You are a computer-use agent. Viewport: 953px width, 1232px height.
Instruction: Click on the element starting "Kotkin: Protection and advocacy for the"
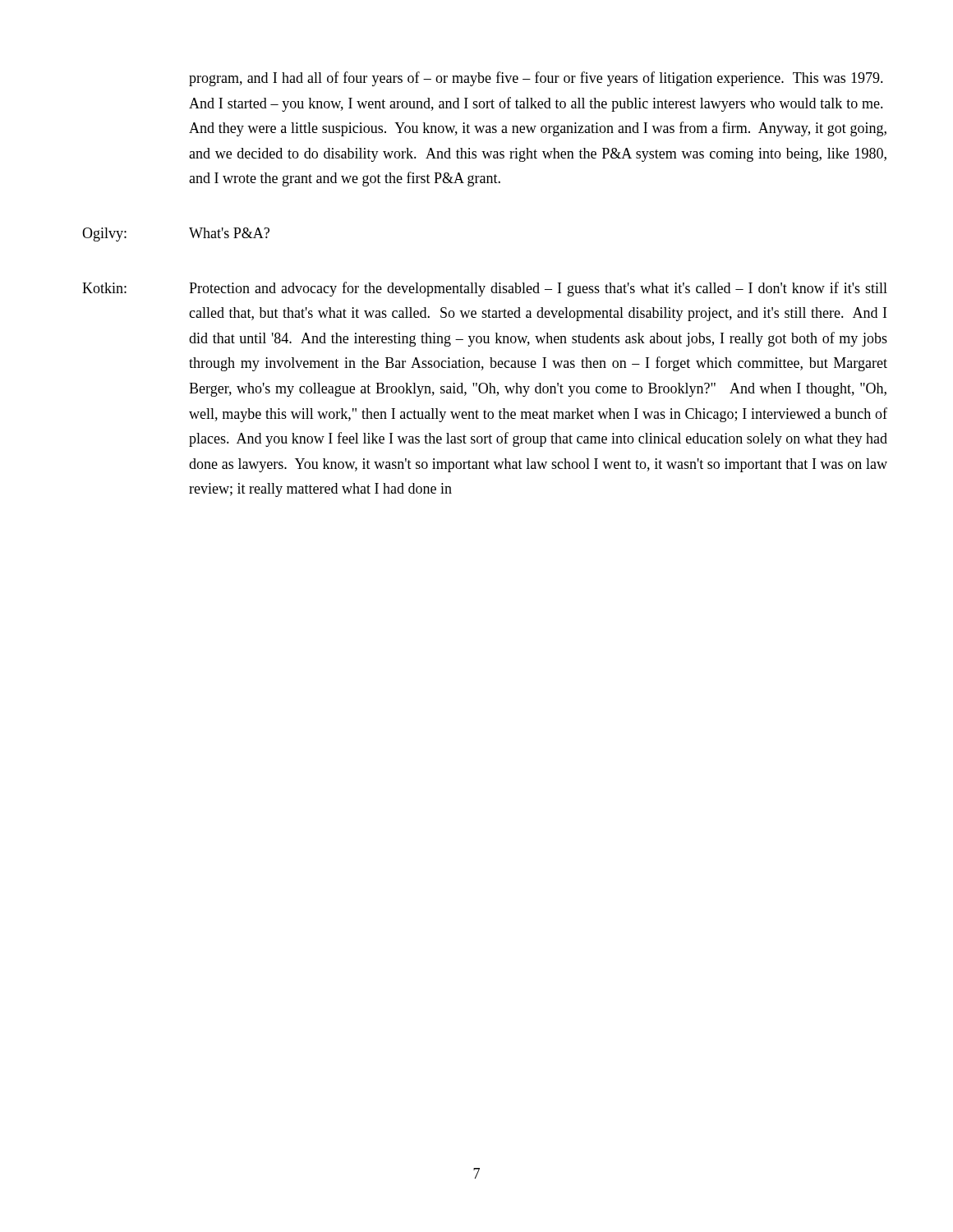click(x=485, y=389)
